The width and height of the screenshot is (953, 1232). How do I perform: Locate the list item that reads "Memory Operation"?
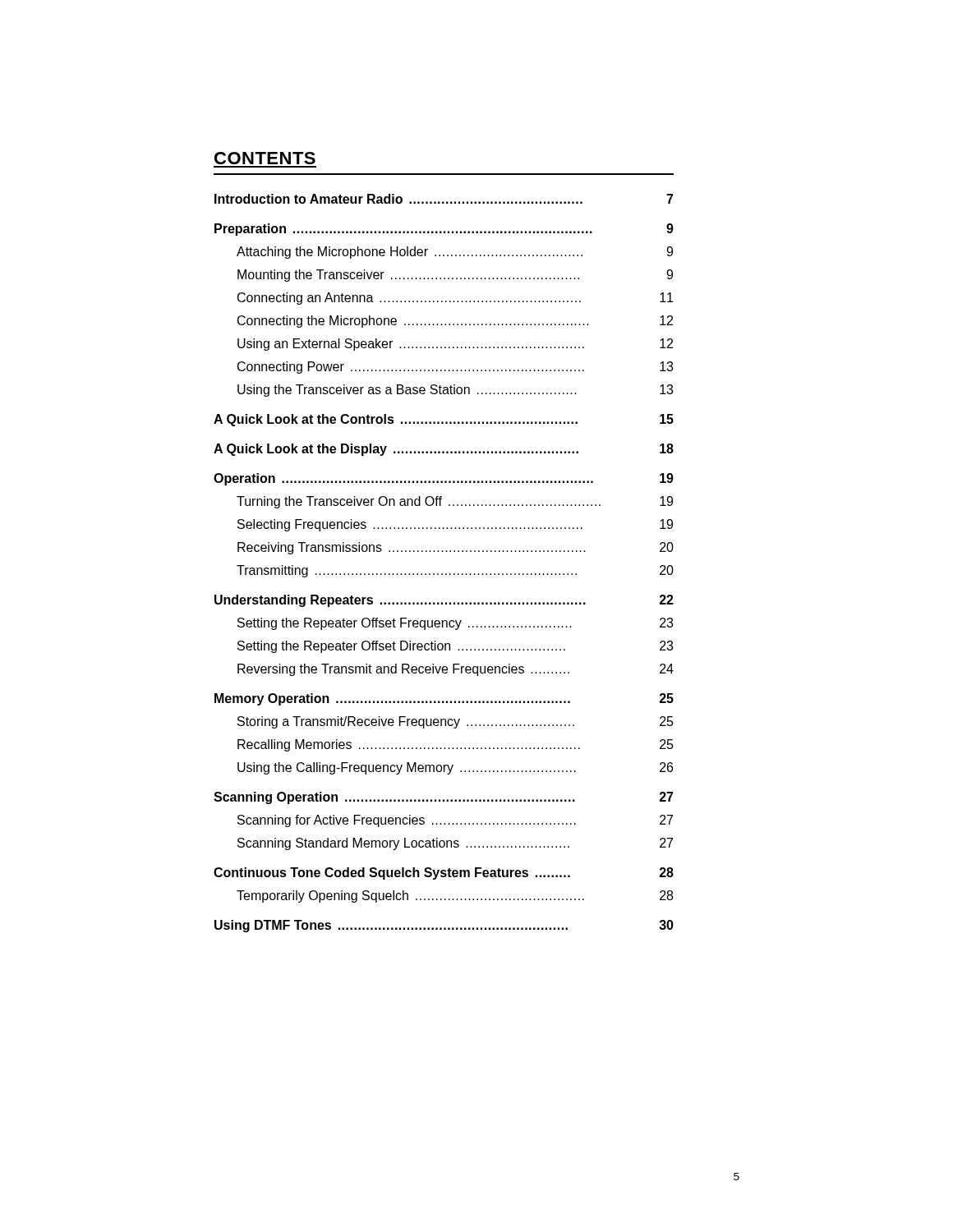click(x=444, y=699)
